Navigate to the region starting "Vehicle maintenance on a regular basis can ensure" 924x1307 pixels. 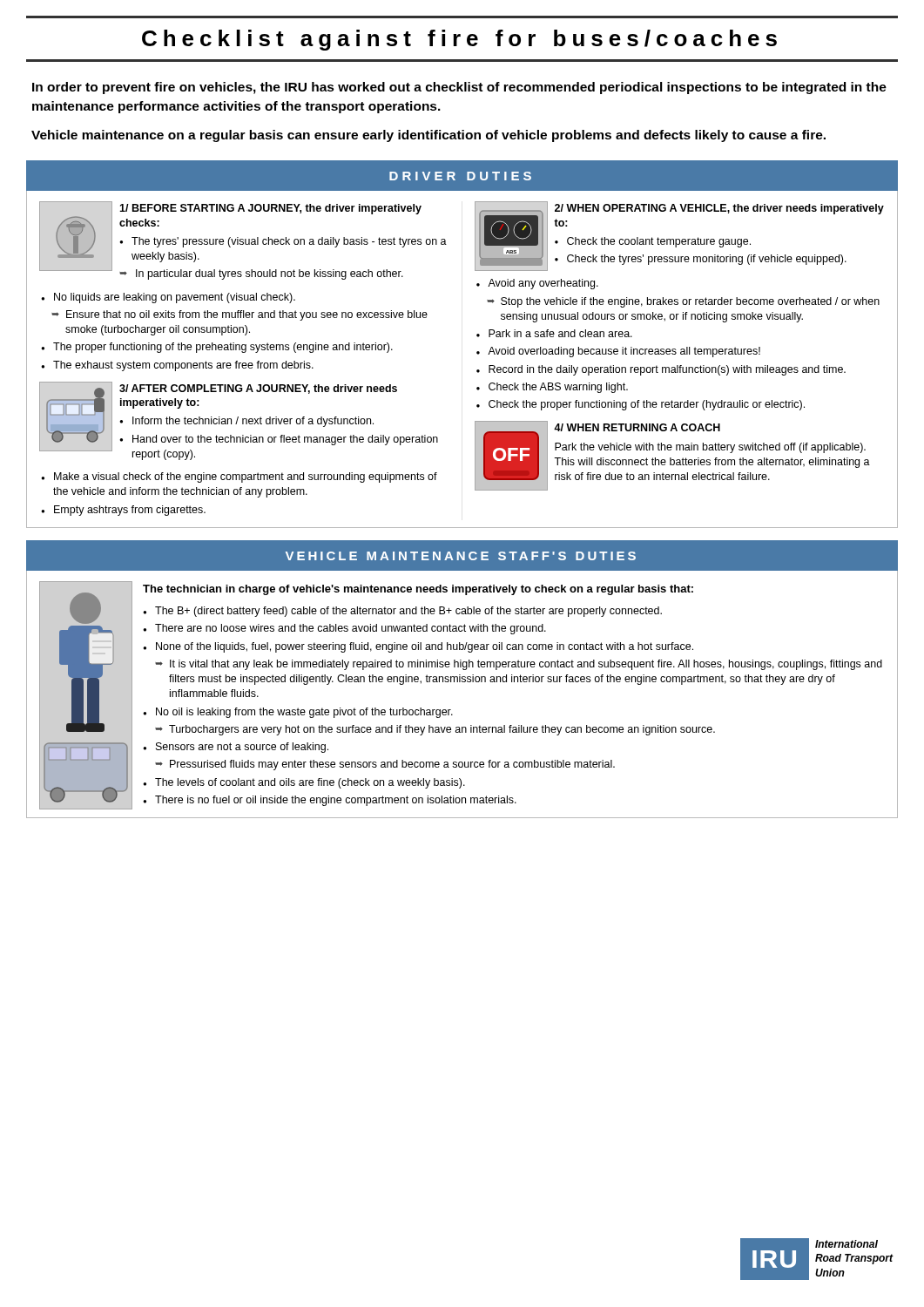[462, 135]
